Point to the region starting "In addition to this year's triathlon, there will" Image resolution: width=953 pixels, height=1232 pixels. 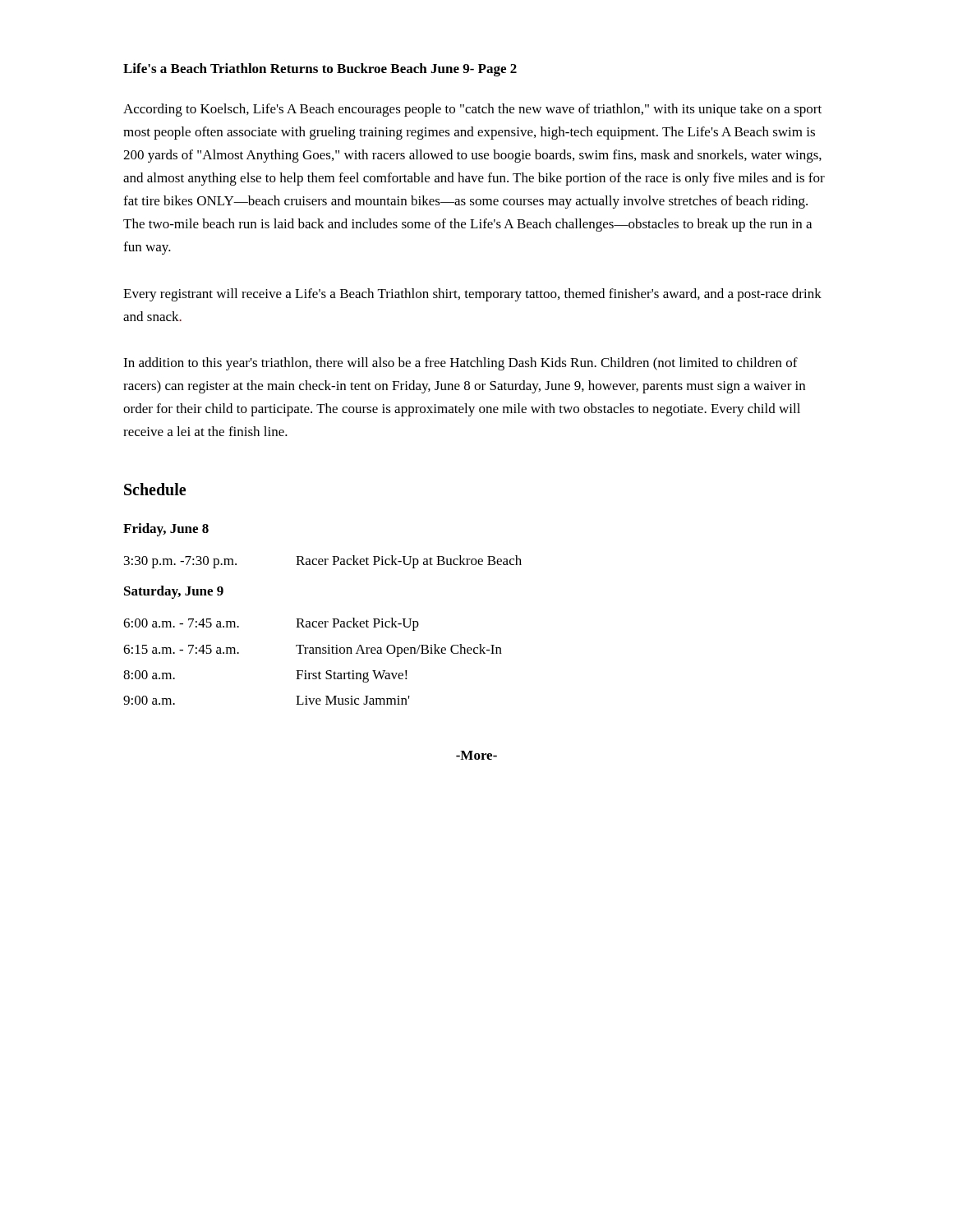point(464,397)
